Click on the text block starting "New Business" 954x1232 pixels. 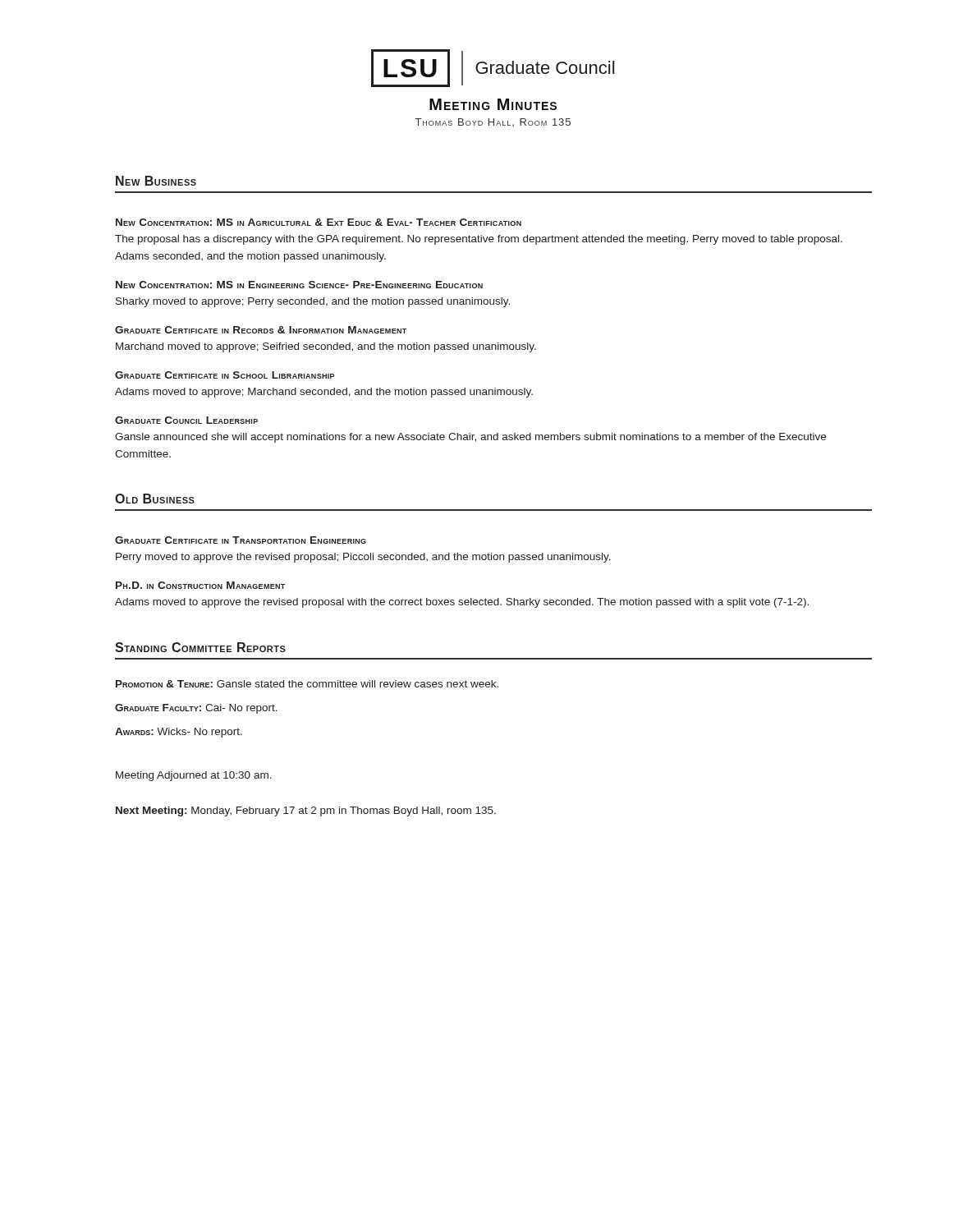pos(156,181)
